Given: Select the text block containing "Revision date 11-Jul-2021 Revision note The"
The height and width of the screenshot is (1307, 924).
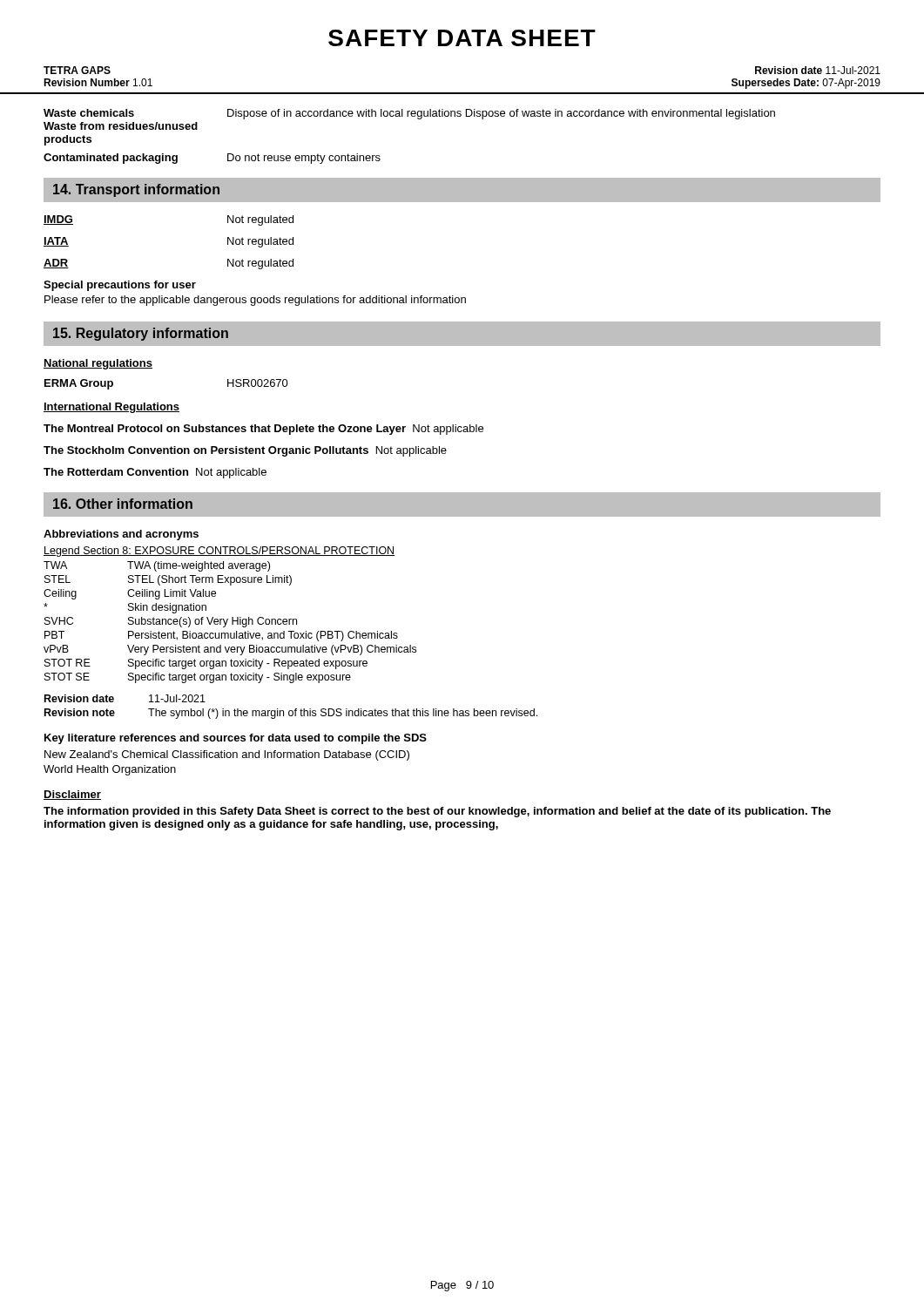Looking at the screenshot, I should [462, 706].
